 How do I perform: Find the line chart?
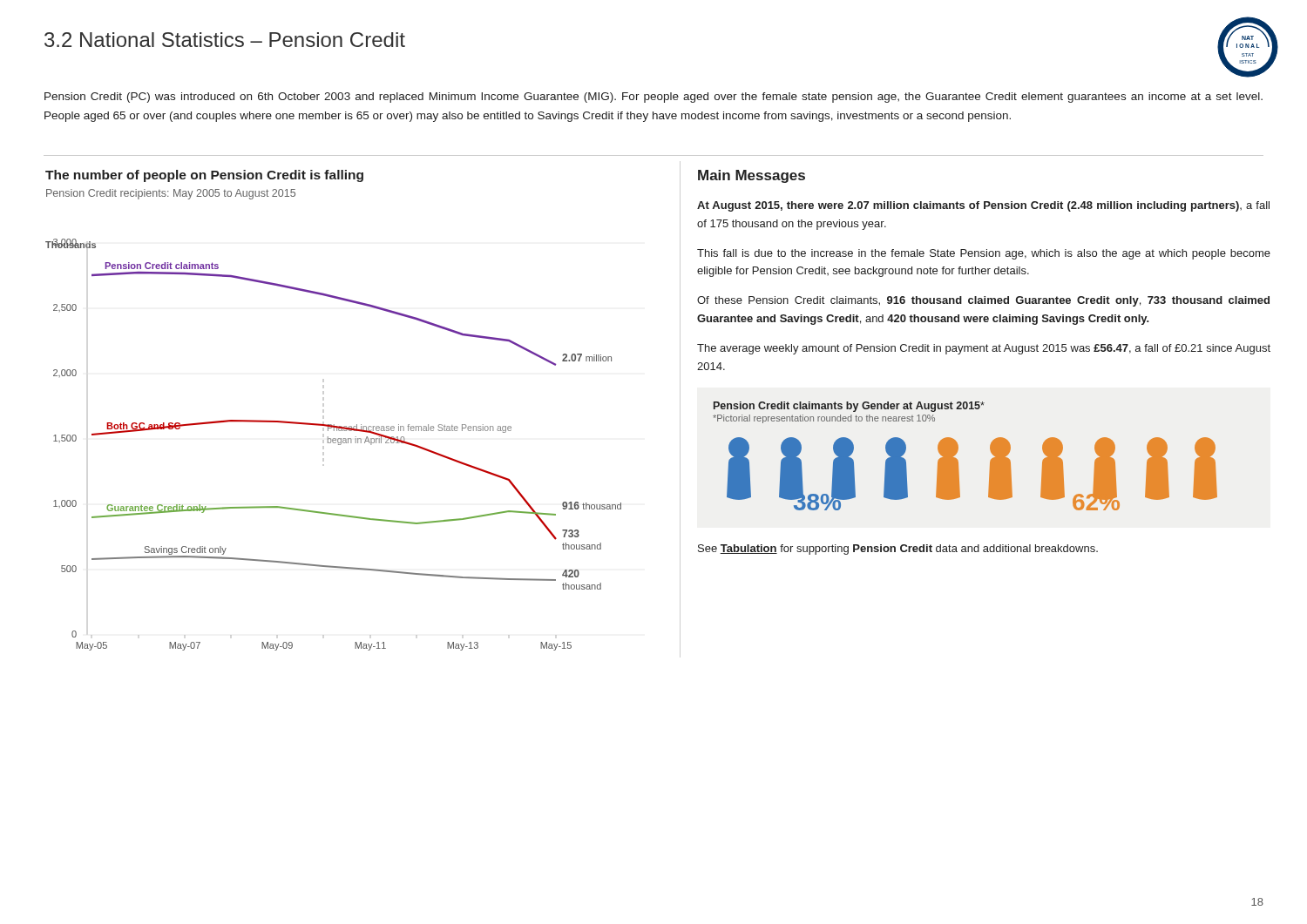point(353,435)
